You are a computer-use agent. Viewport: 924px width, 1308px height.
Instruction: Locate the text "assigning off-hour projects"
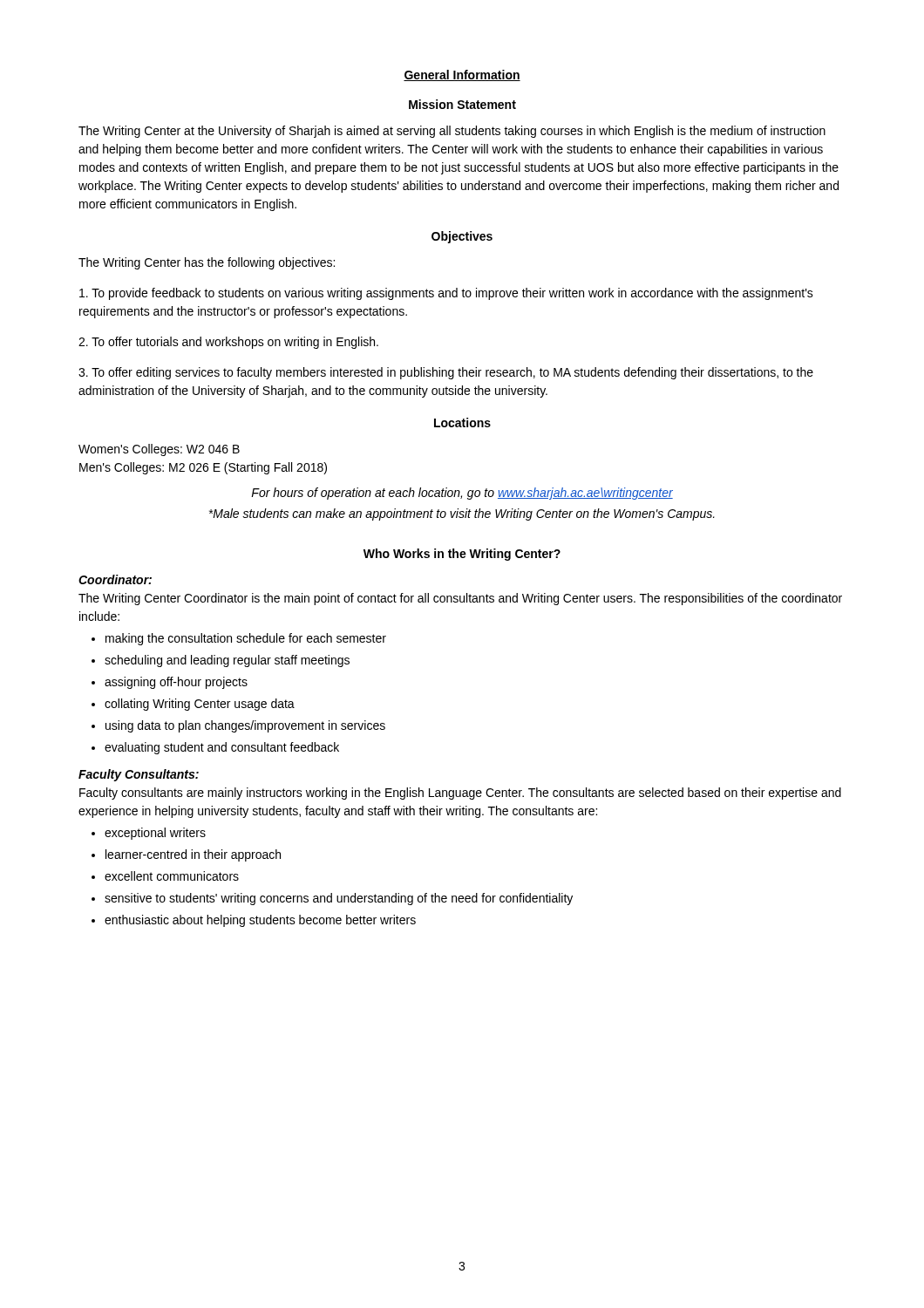point(176,682)
